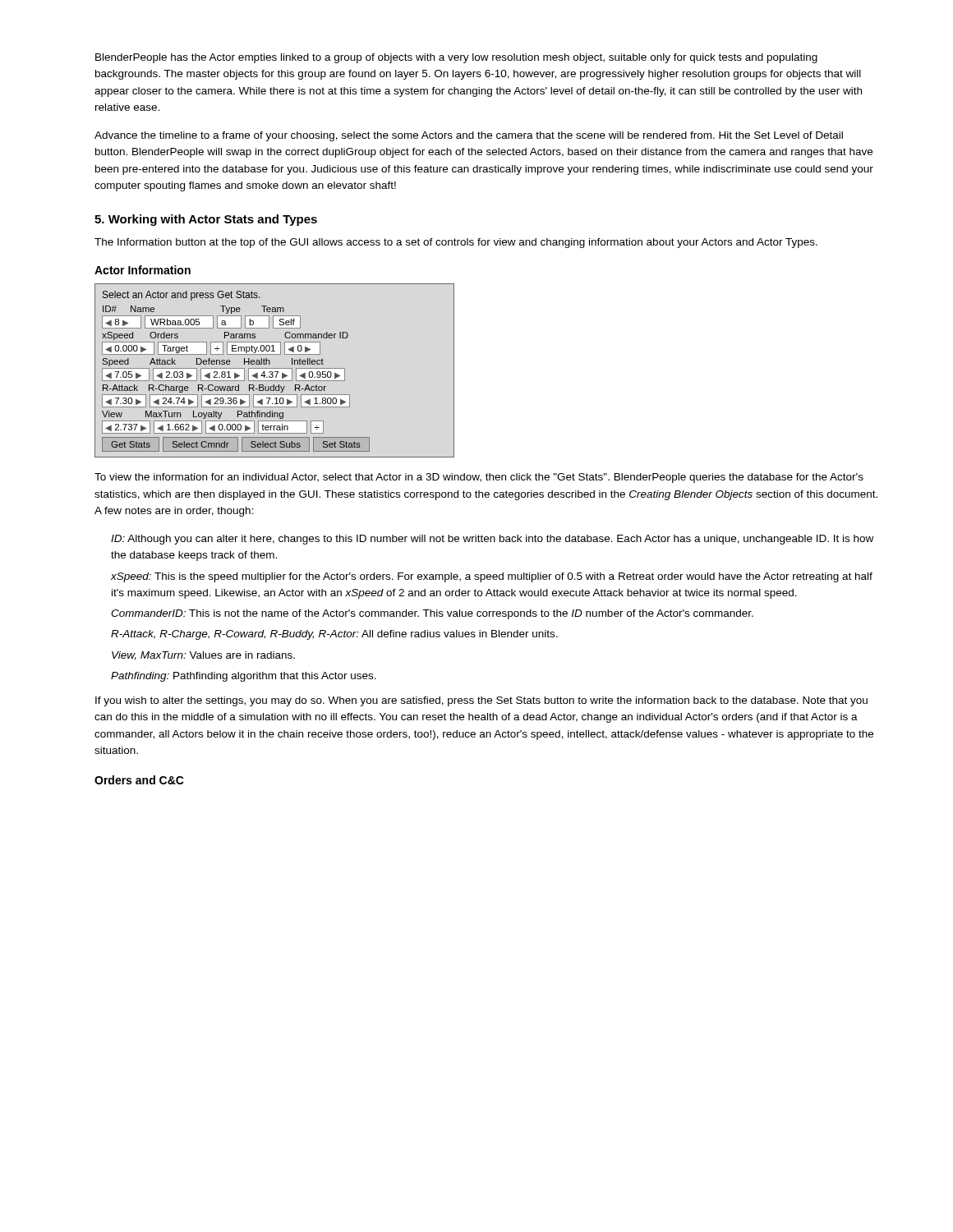This screenshot has height=1232, width=953.
Task: Point to the text block starting "BlenderPeople has the"
Action: point(479,82)
